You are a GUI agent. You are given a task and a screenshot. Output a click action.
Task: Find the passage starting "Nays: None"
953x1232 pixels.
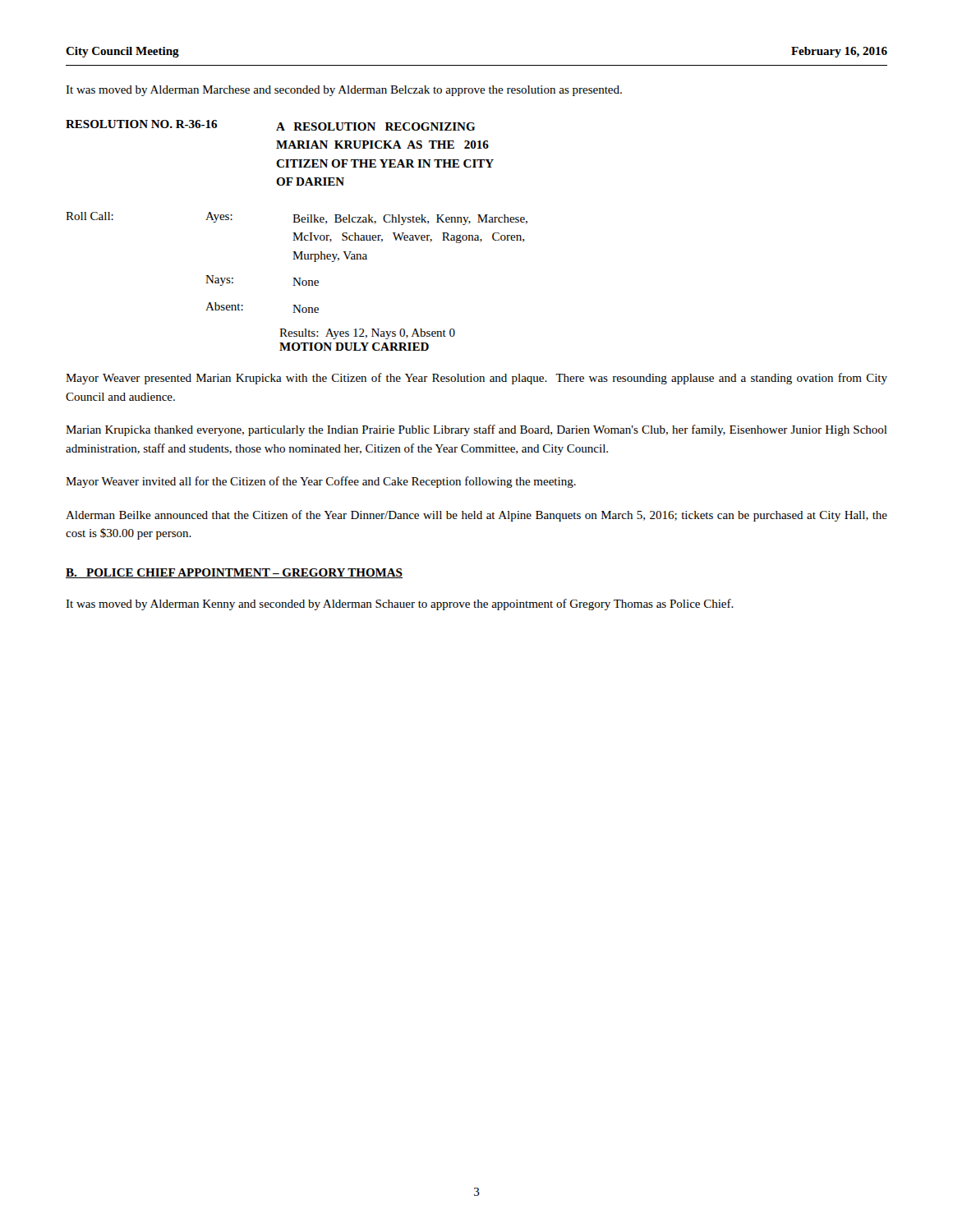(x=218, y=280)
